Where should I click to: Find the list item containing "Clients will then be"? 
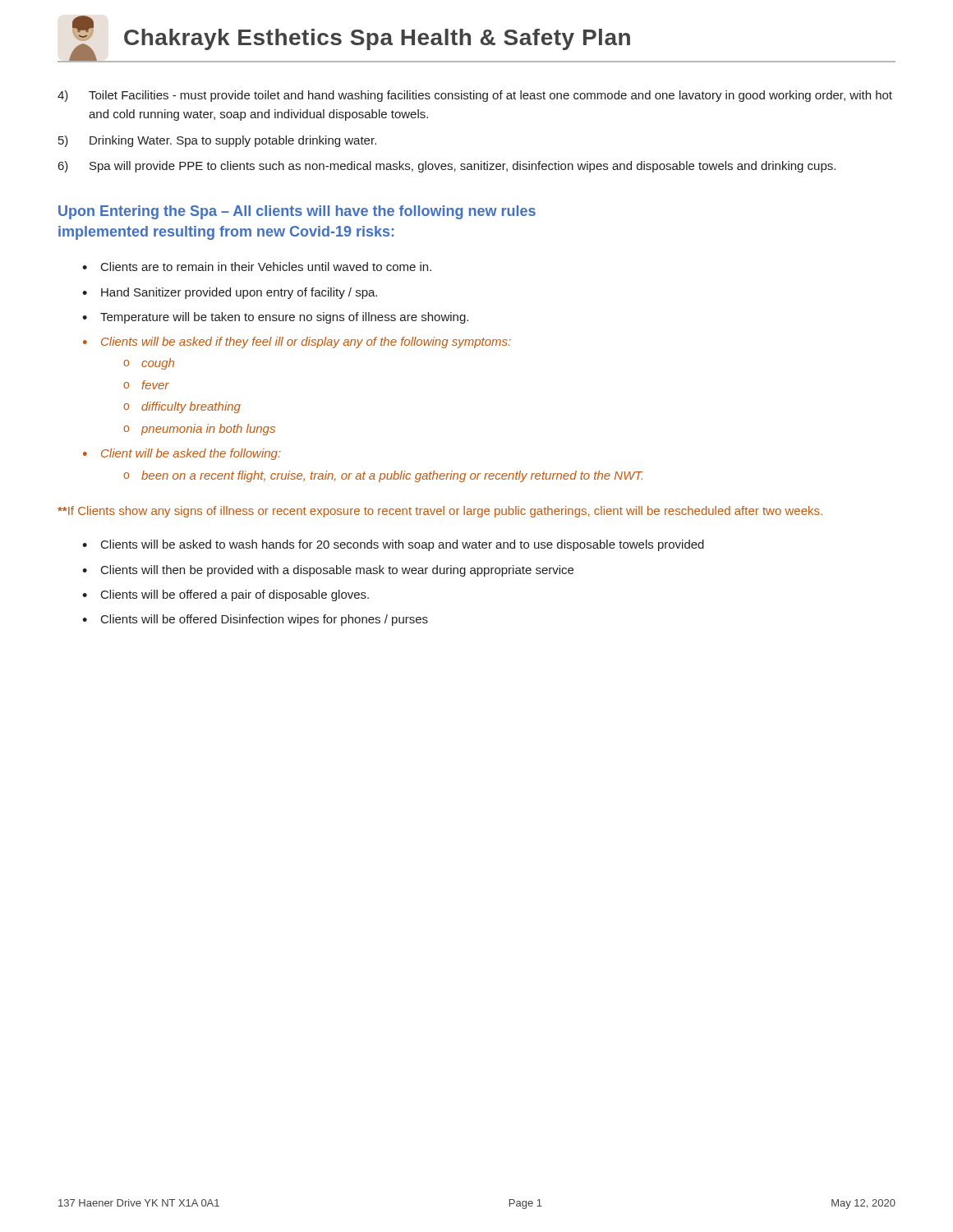click(337, 569)
